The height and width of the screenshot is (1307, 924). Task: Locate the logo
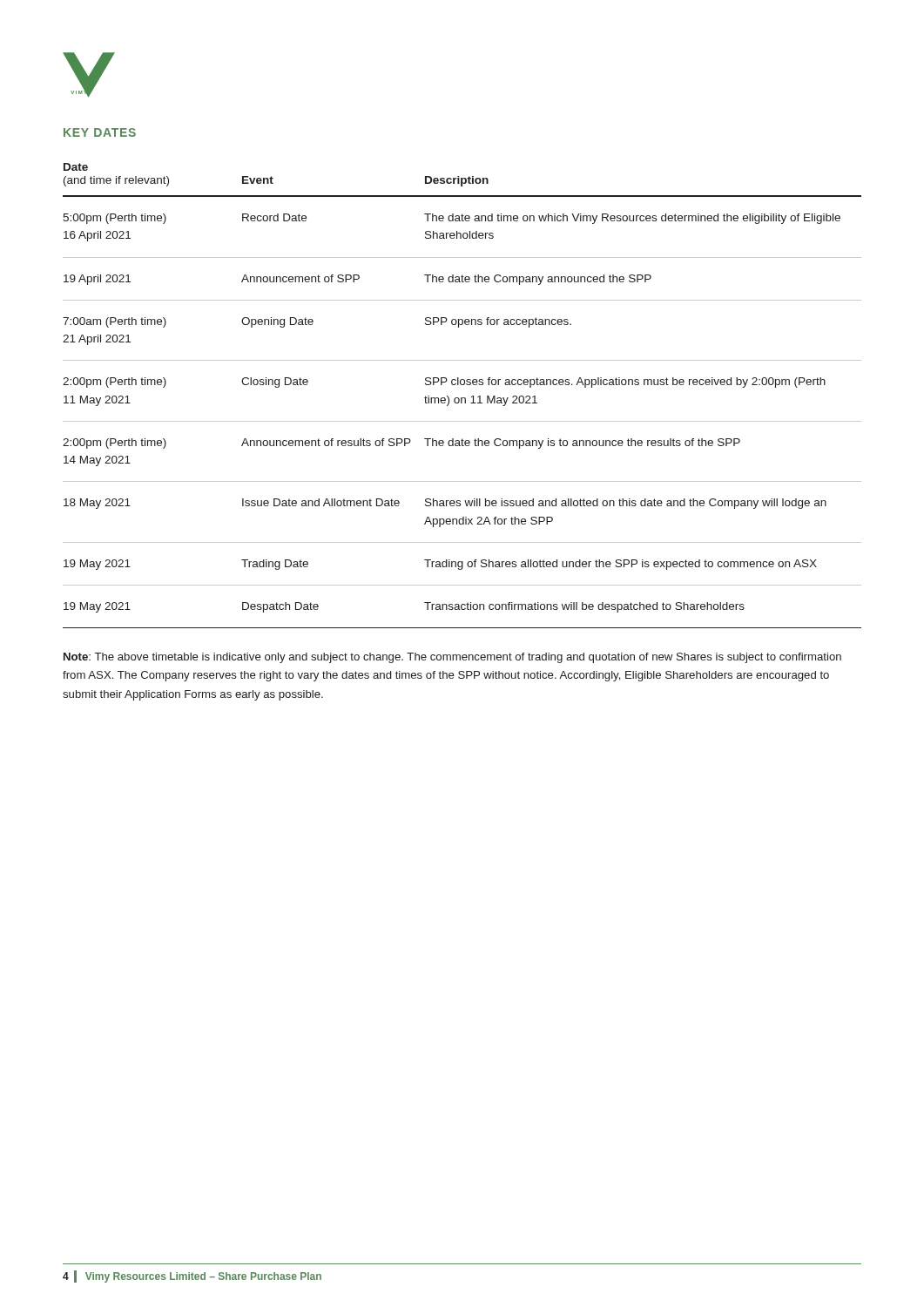[x=462, y=77]
